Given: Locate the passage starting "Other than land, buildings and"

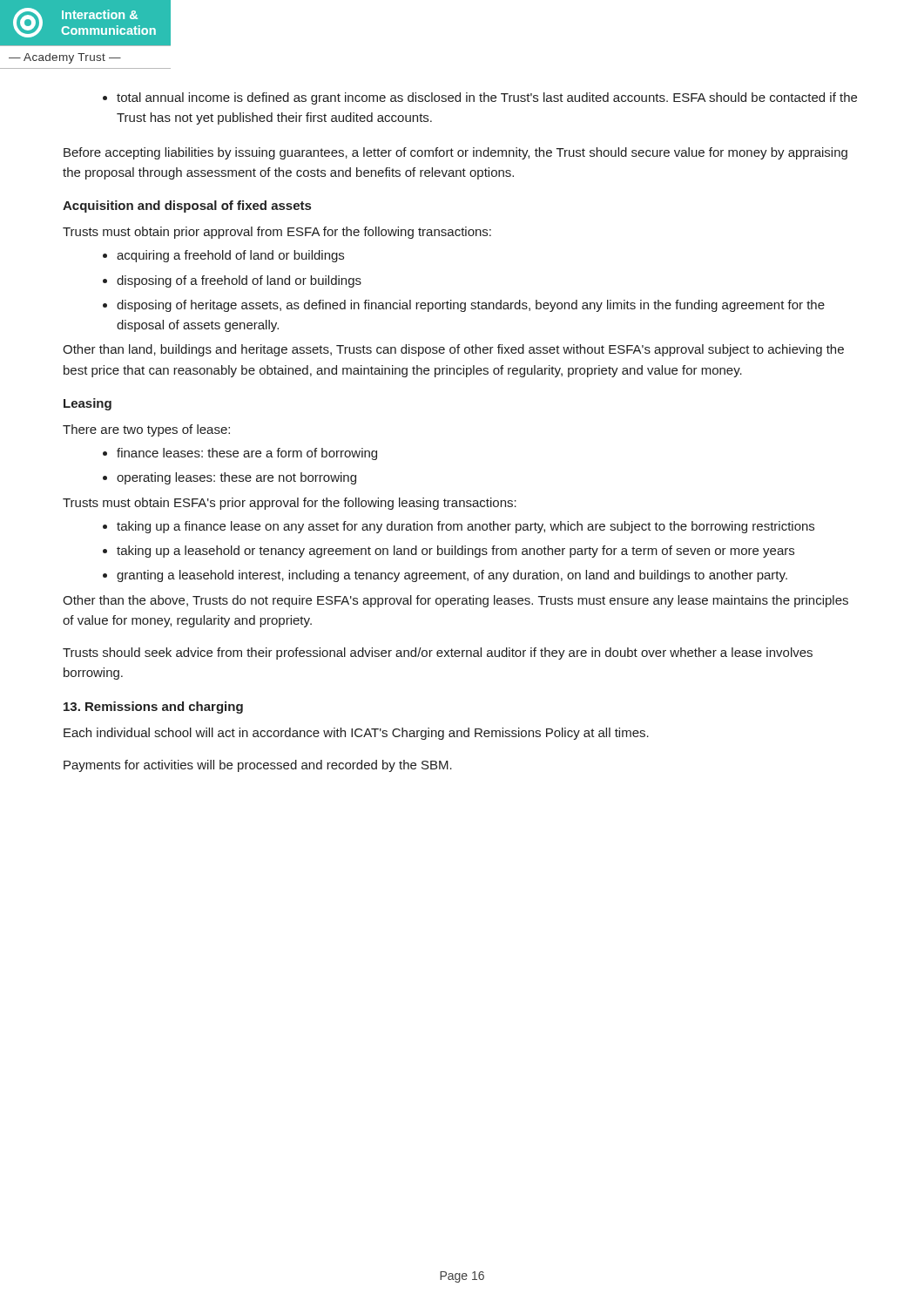Looking at the screenshot, I should [x=462, y=359].
